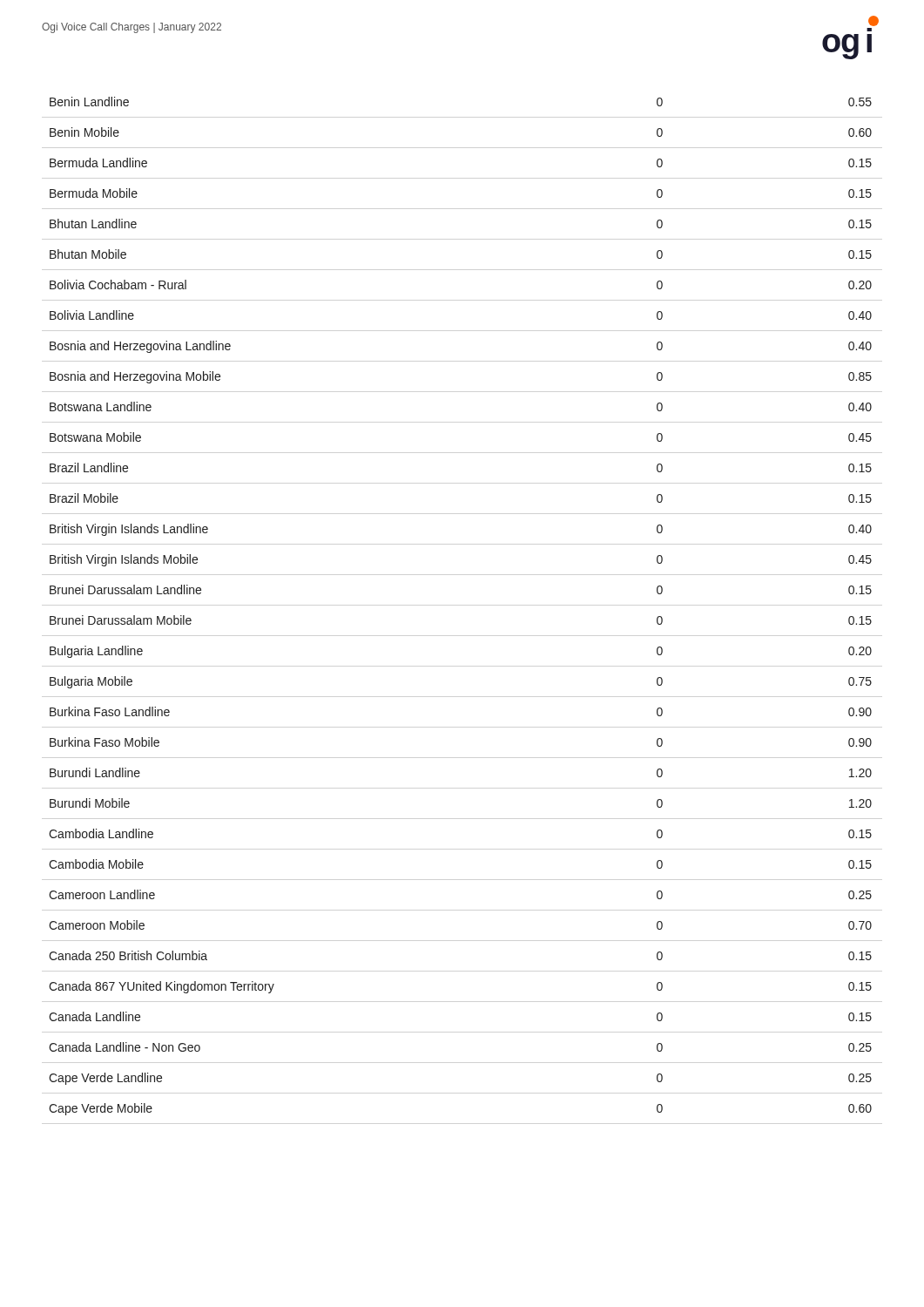924x1307 pixels.
Task: Locate the logo
Action: click(x=851, y=37)
